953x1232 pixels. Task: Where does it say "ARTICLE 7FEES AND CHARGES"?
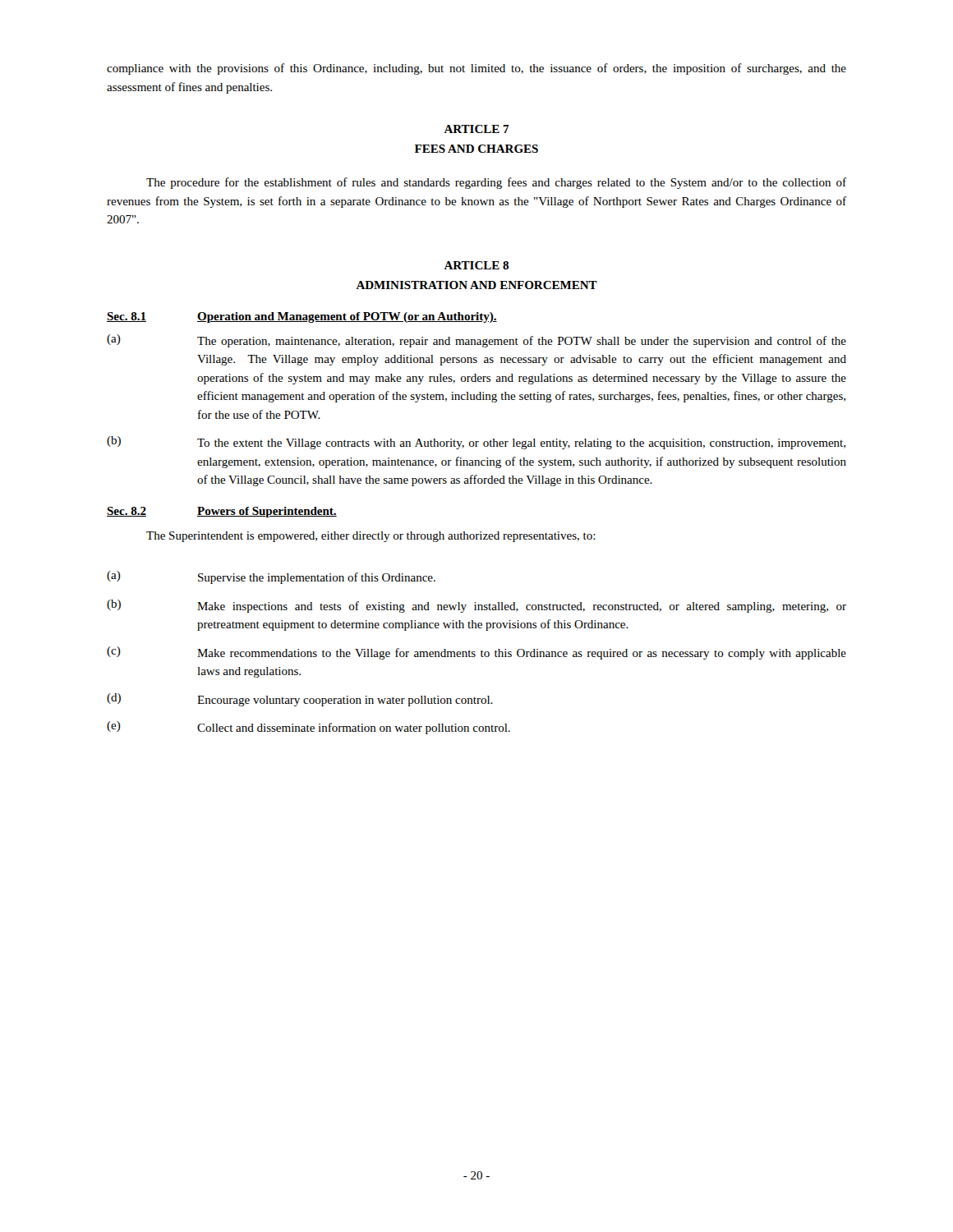[476, 139]
